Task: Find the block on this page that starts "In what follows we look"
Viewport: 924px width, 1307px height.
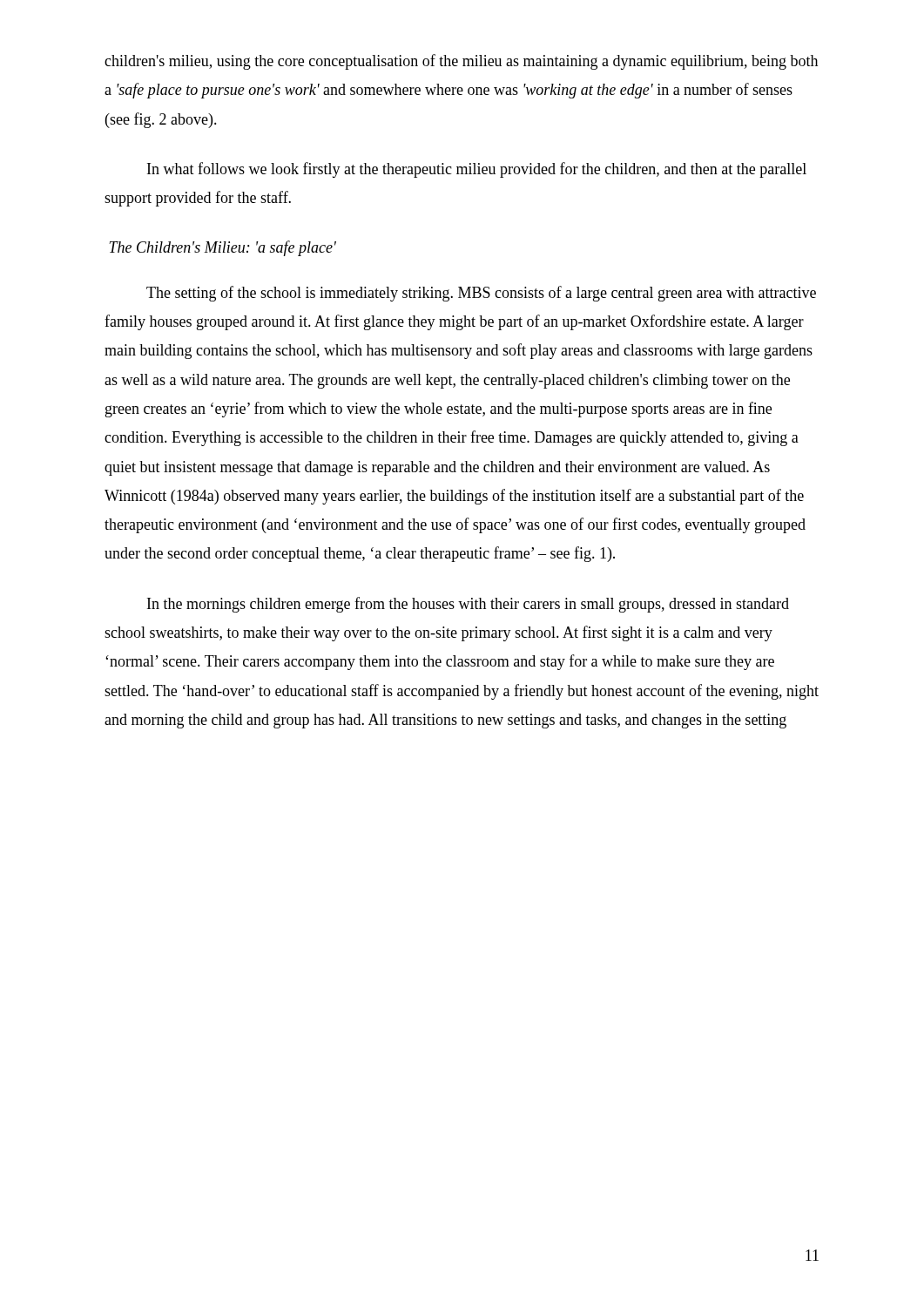Action: tap(462, 184)
